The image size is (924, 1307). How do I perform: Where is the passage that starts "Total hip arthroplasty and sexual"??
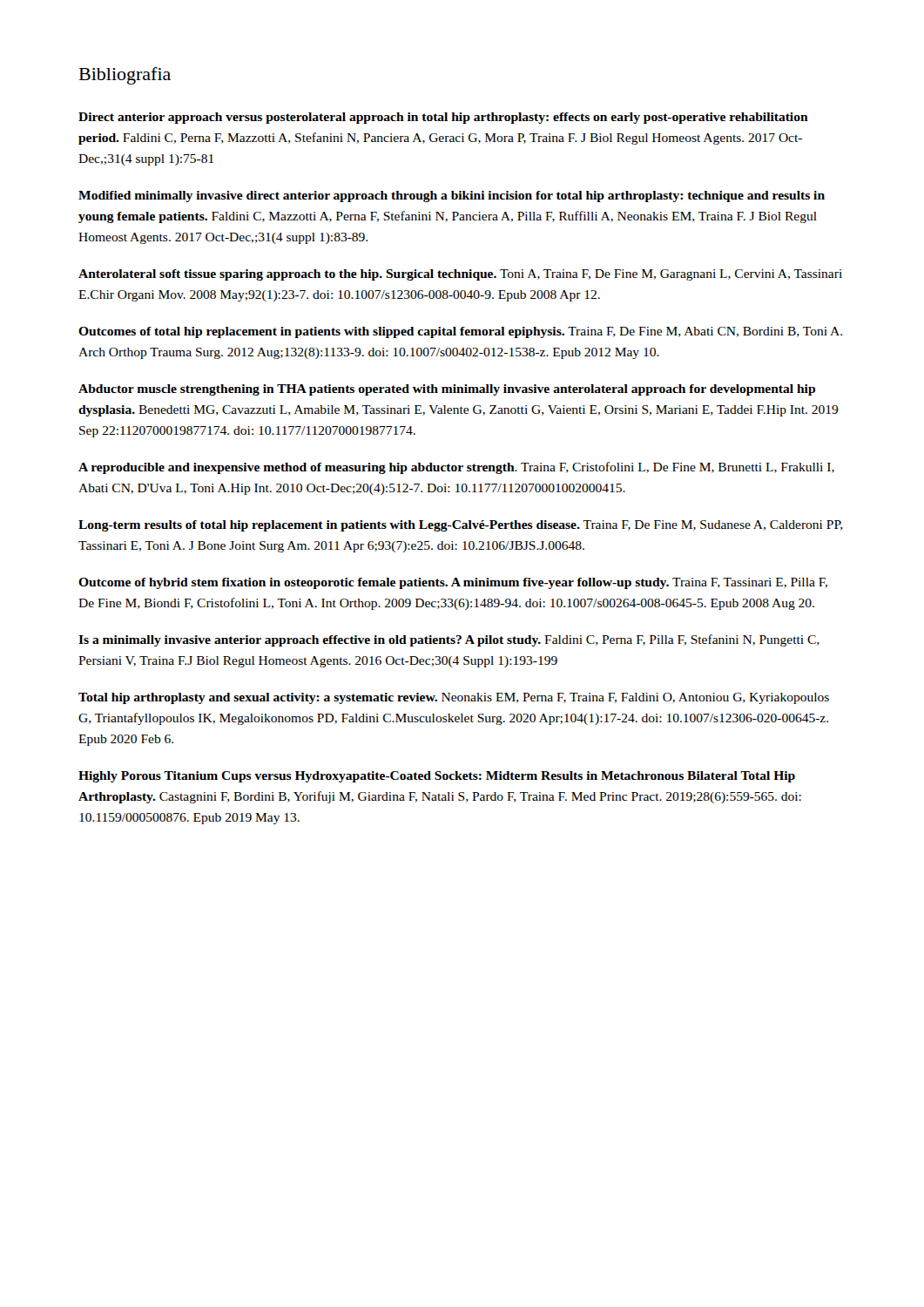tap(454, 718)
